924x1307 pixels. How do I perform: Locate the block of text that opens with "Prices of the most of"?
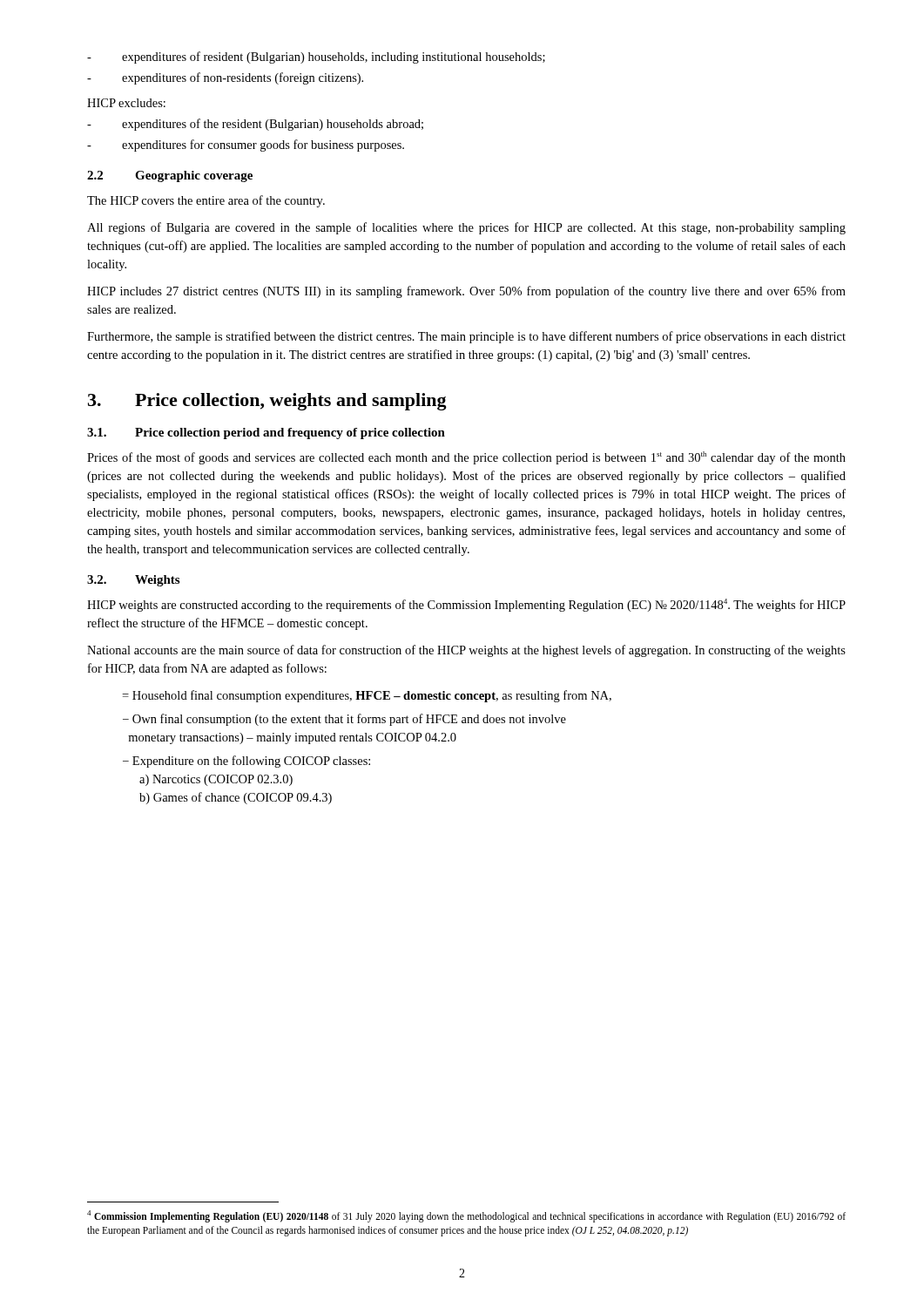pos(466,503)
